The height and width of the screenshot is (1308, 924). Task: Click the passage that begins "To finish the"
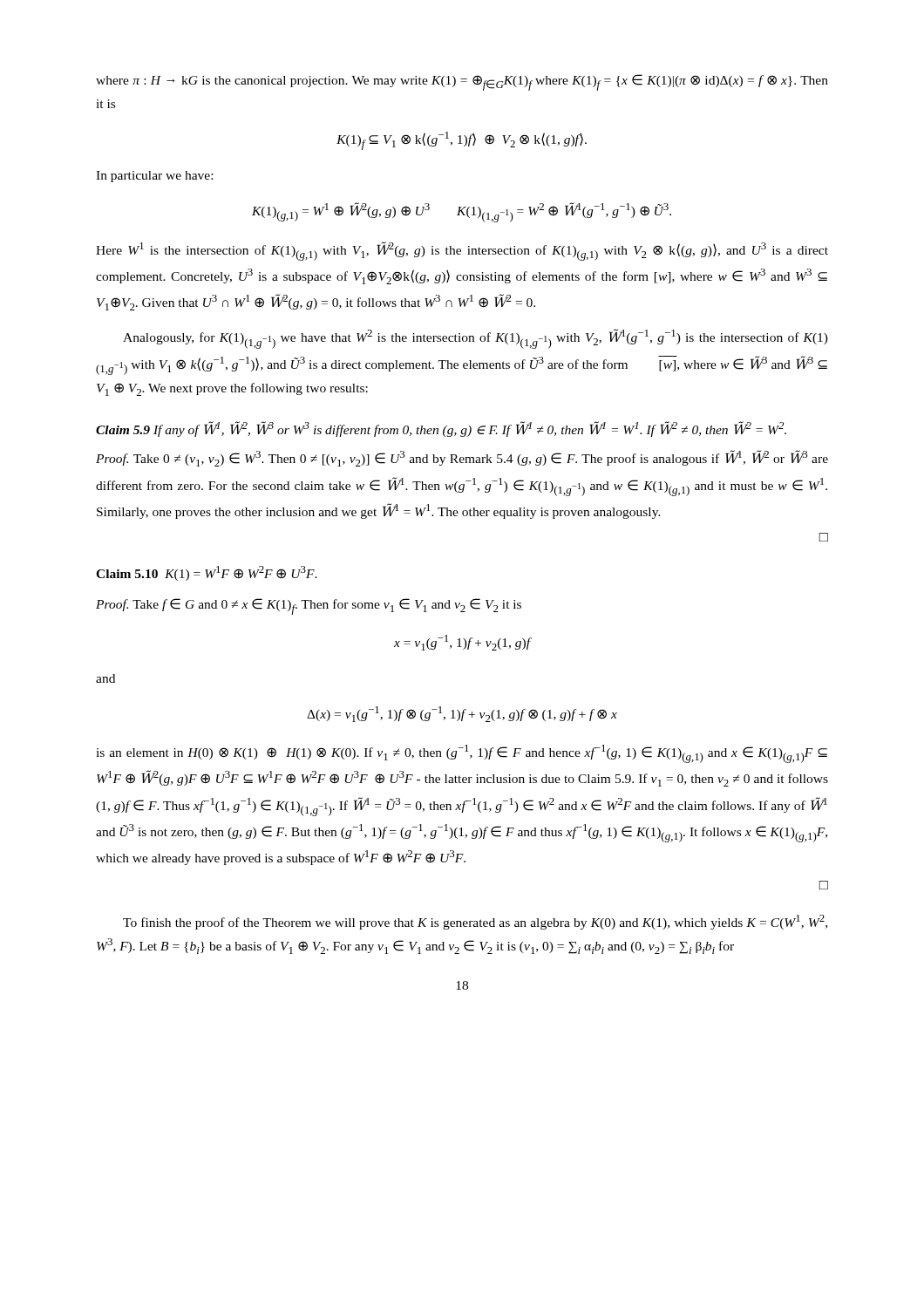462,934
